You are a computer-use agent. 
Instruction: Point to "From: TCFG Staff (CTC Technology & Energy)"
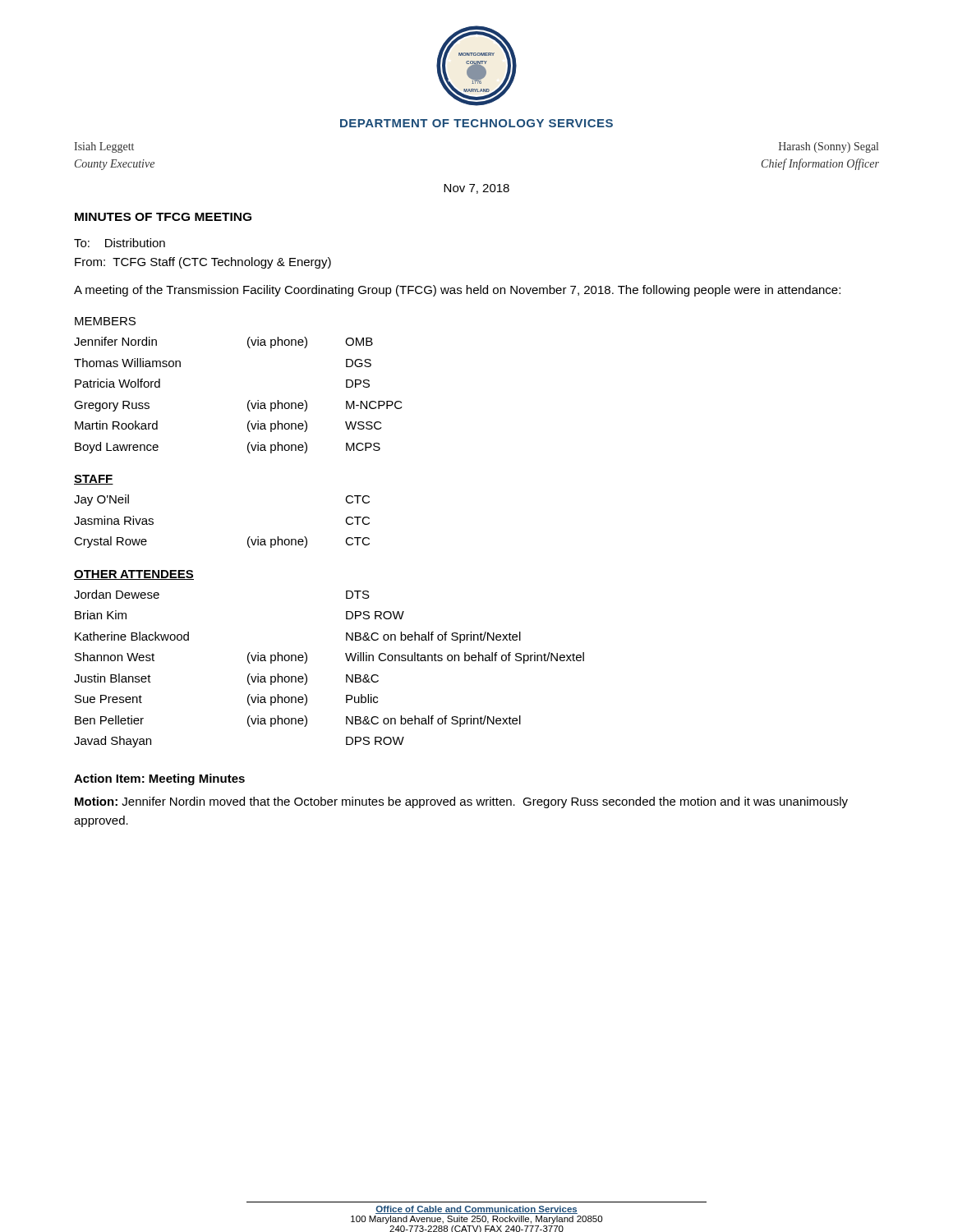tap(203, 262)
